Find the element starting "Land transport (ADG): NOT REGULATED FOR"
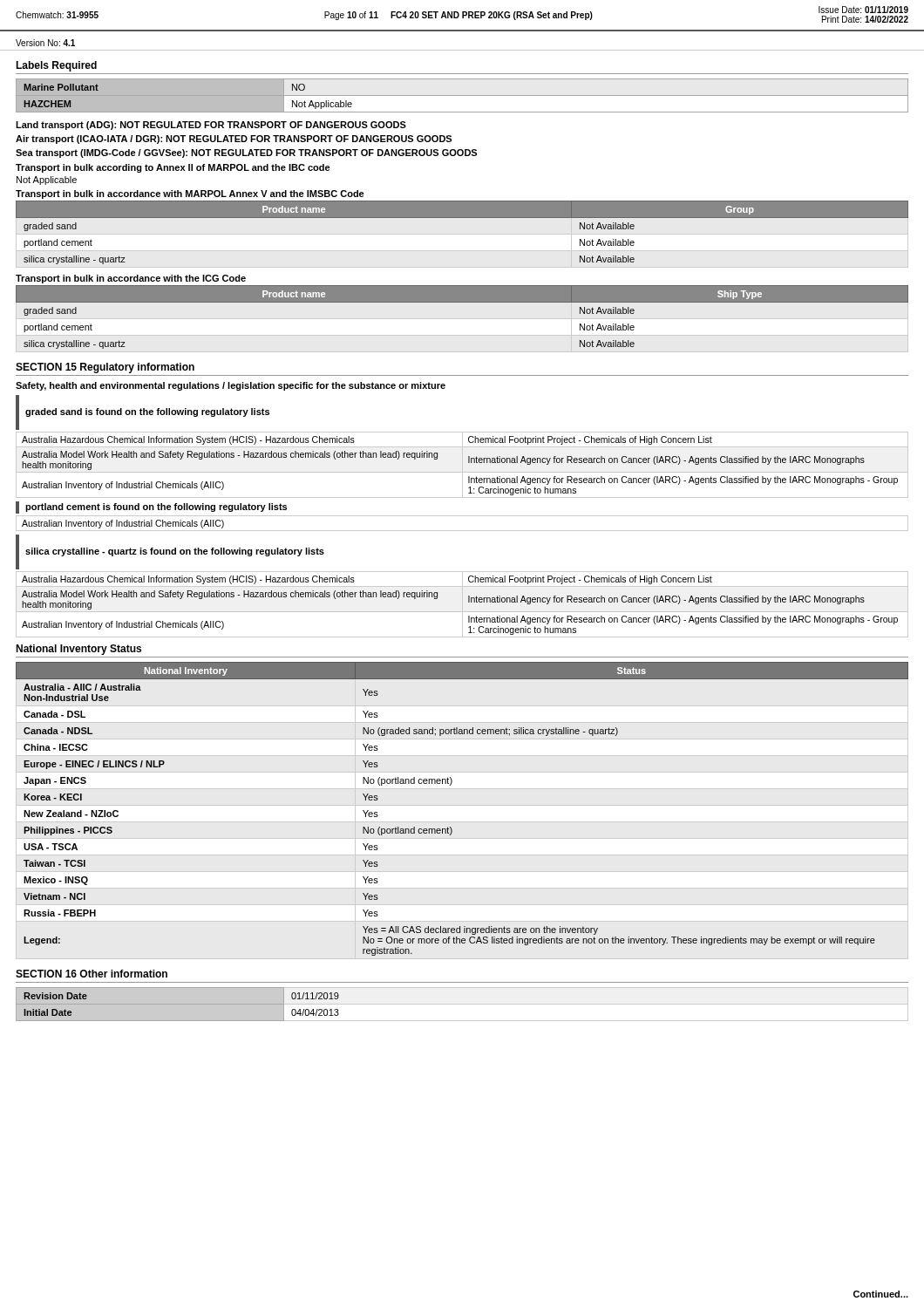This screenshot has width=924, height=1308. [x=211, y=125]
